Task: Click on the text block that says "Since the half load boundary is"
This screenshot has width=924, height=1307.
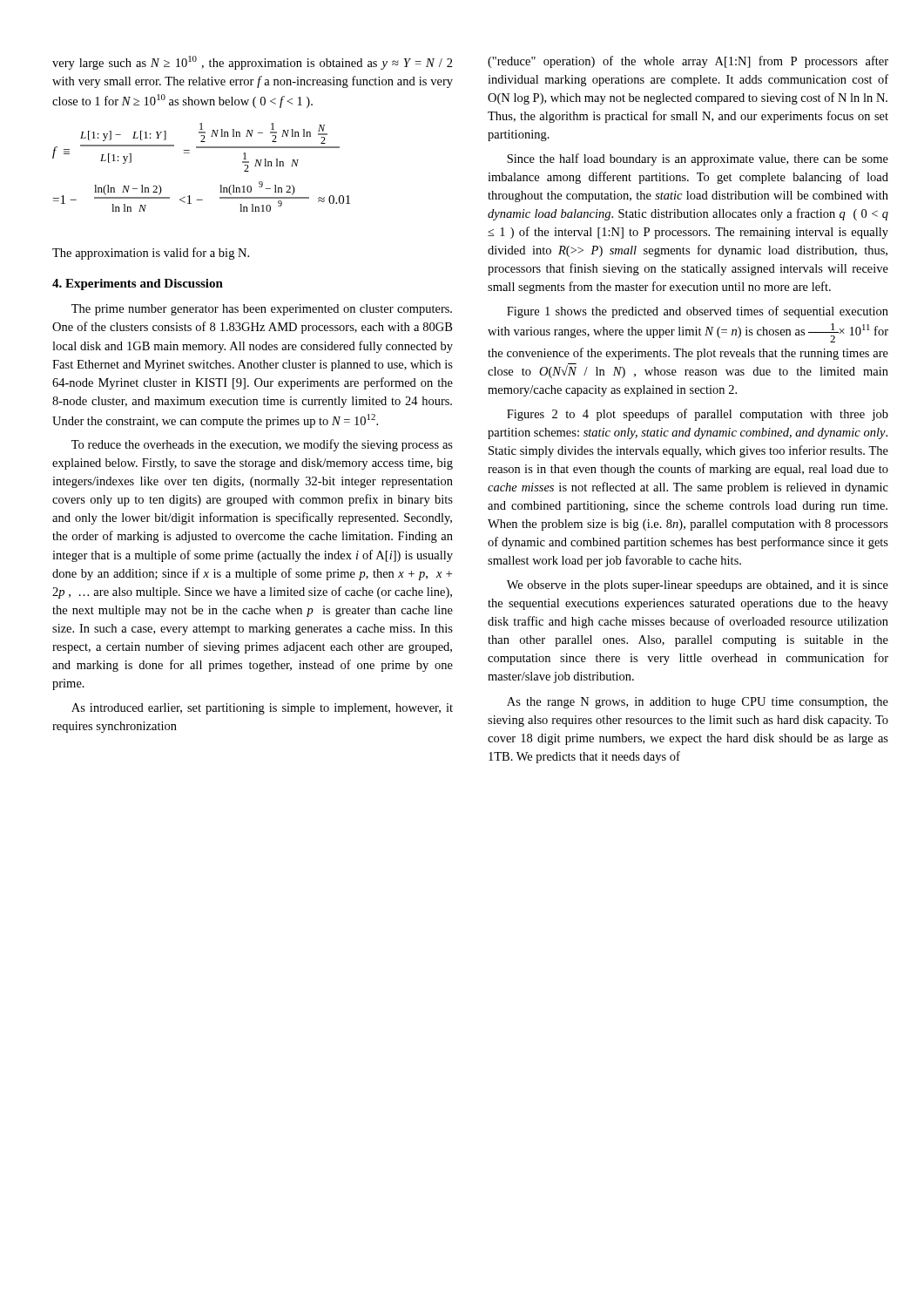Action: click(x=688, y=223)
